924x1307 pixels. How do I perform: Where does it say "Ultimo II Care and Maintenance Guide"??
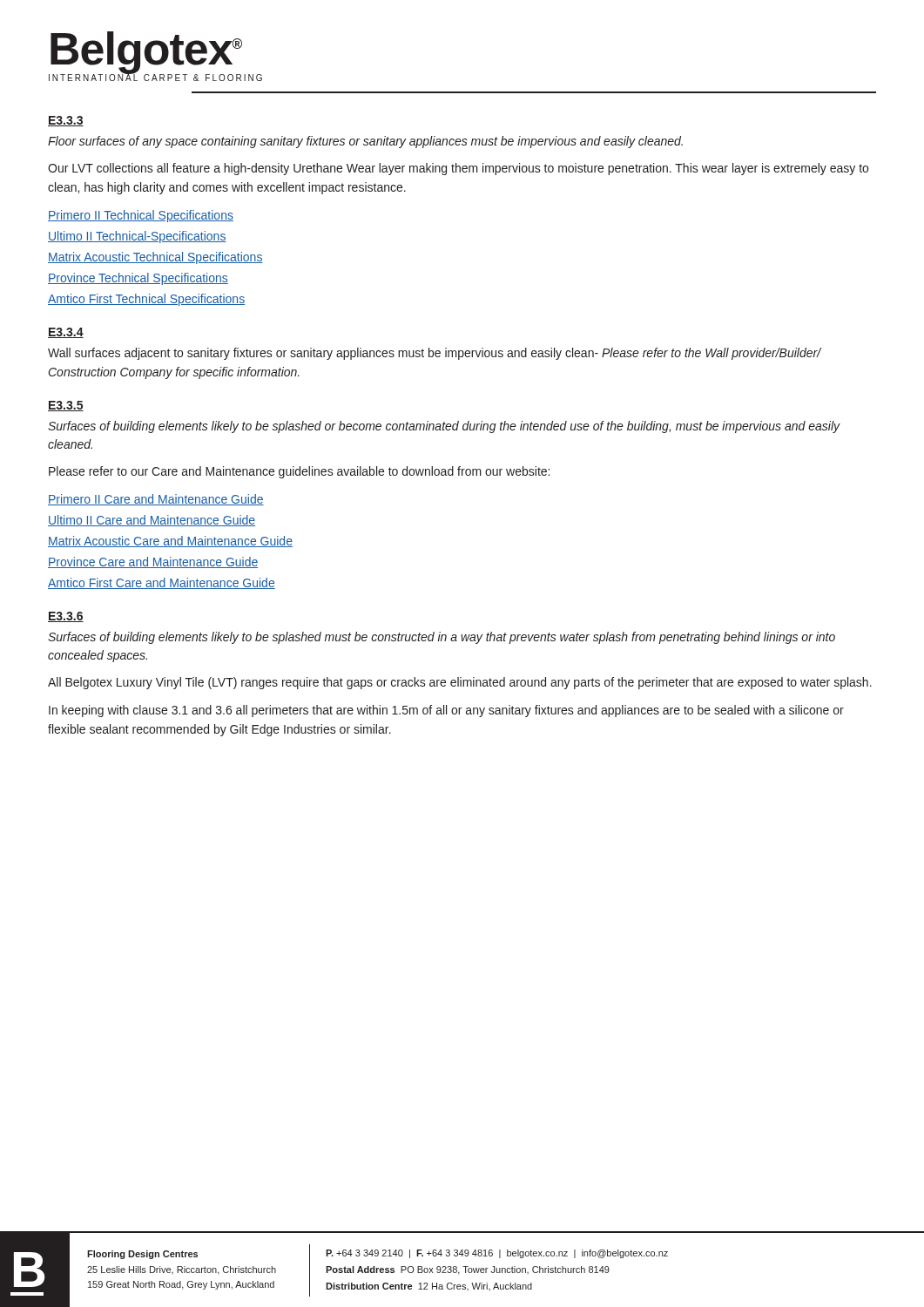coord(152,520)
